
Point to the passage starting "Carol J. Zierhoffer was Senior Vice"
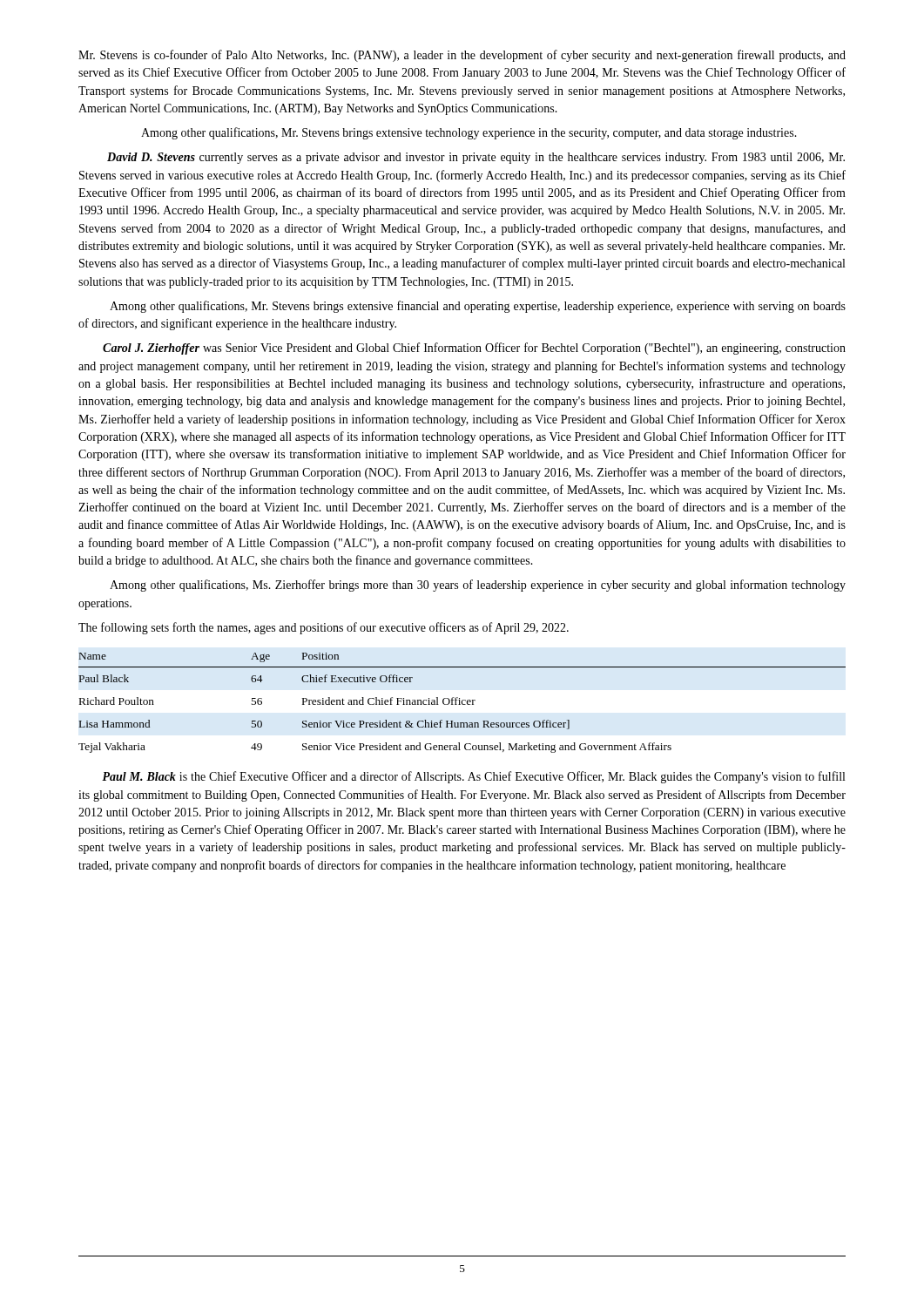pos(462,455)
